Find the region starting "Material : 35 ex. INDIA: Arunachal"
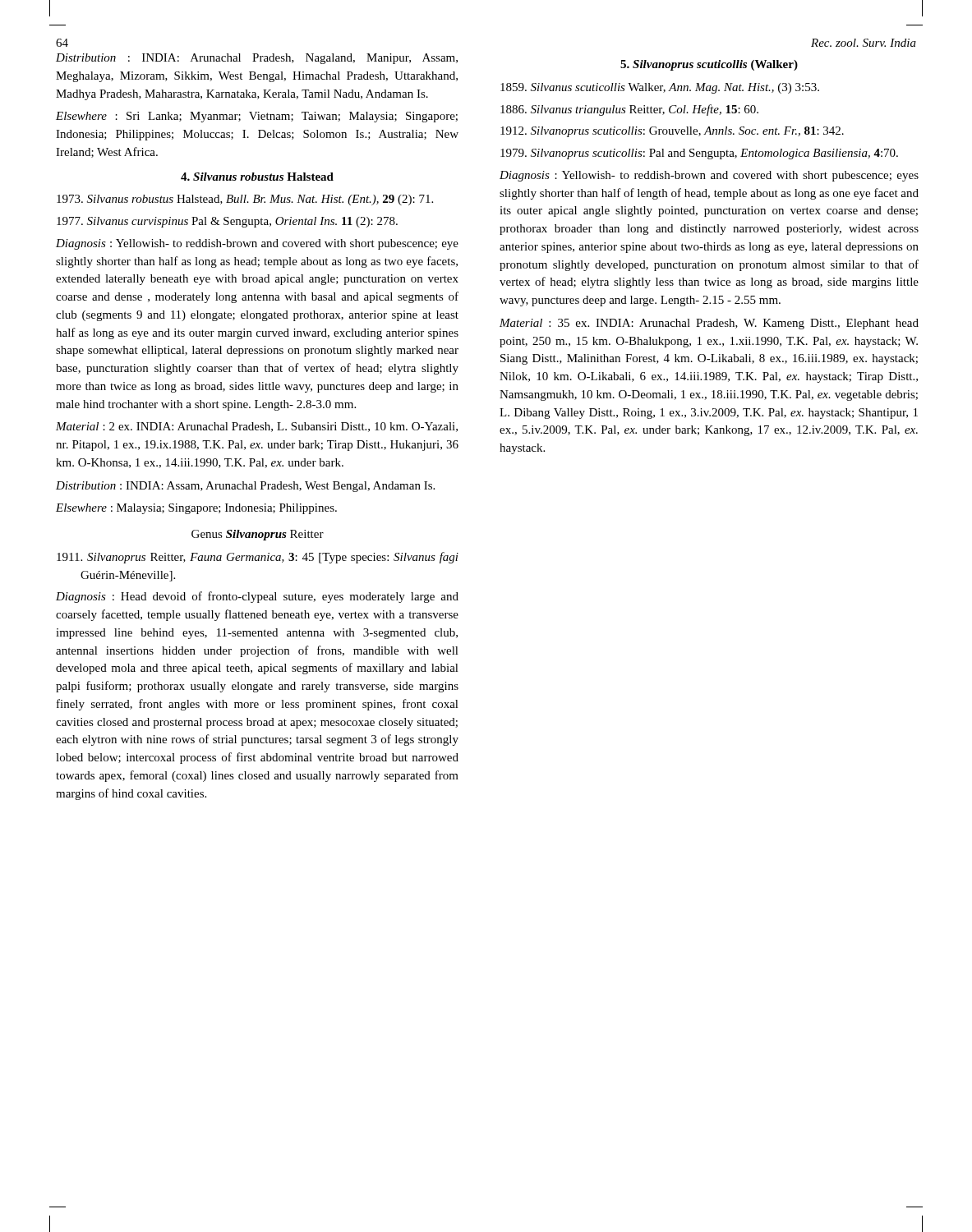Image resolution: width=972 pixels, height=1232 pixels. [709, 386]
